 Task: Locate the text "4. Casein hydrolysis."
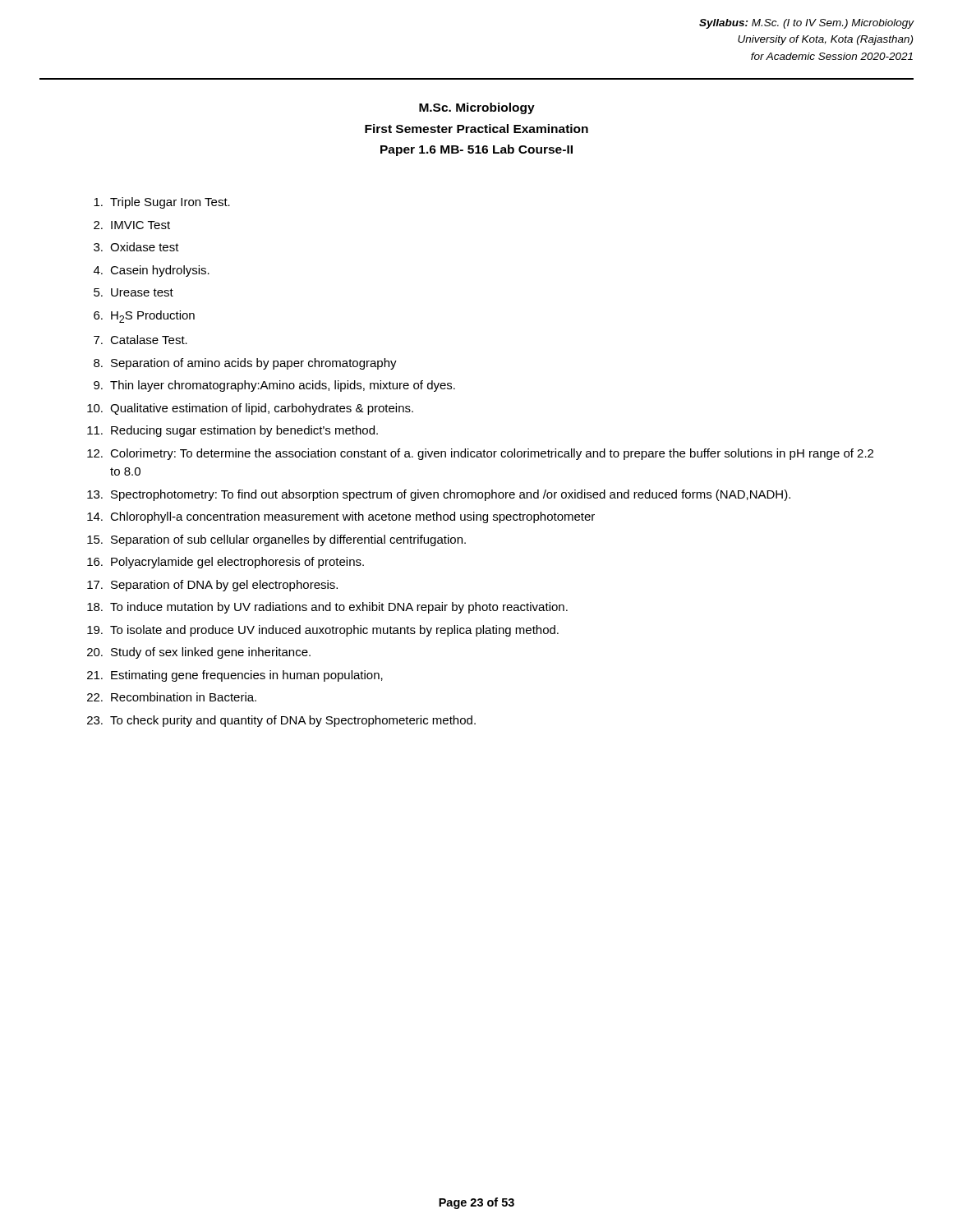(152, 271)
